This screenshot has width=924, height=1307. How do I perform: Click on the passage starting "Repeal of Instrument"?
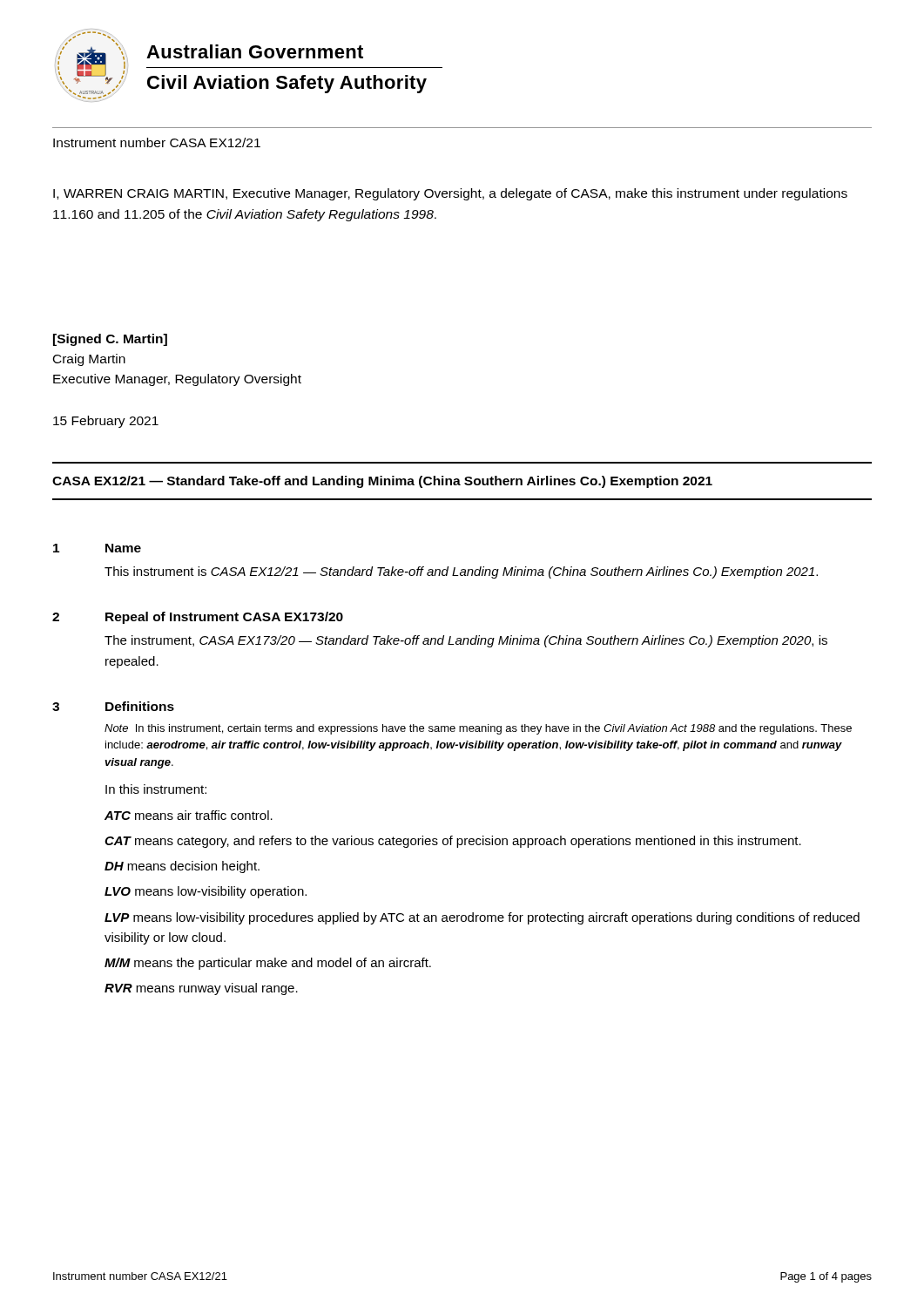[224, 617]
